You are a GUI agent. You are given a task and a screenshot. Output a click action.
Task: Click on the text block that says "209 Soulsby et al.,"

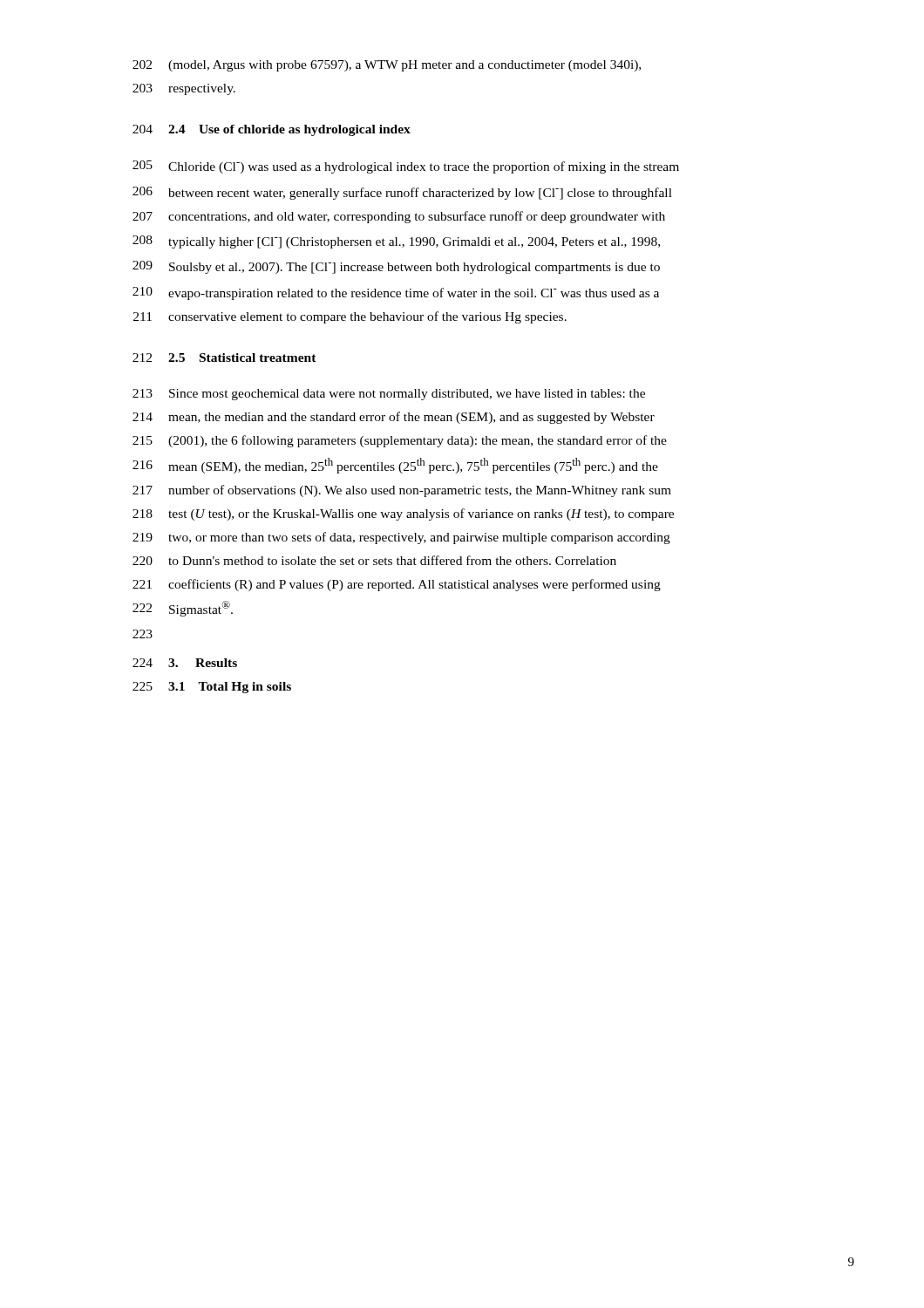pyautogui.click(x=479, y=266)
